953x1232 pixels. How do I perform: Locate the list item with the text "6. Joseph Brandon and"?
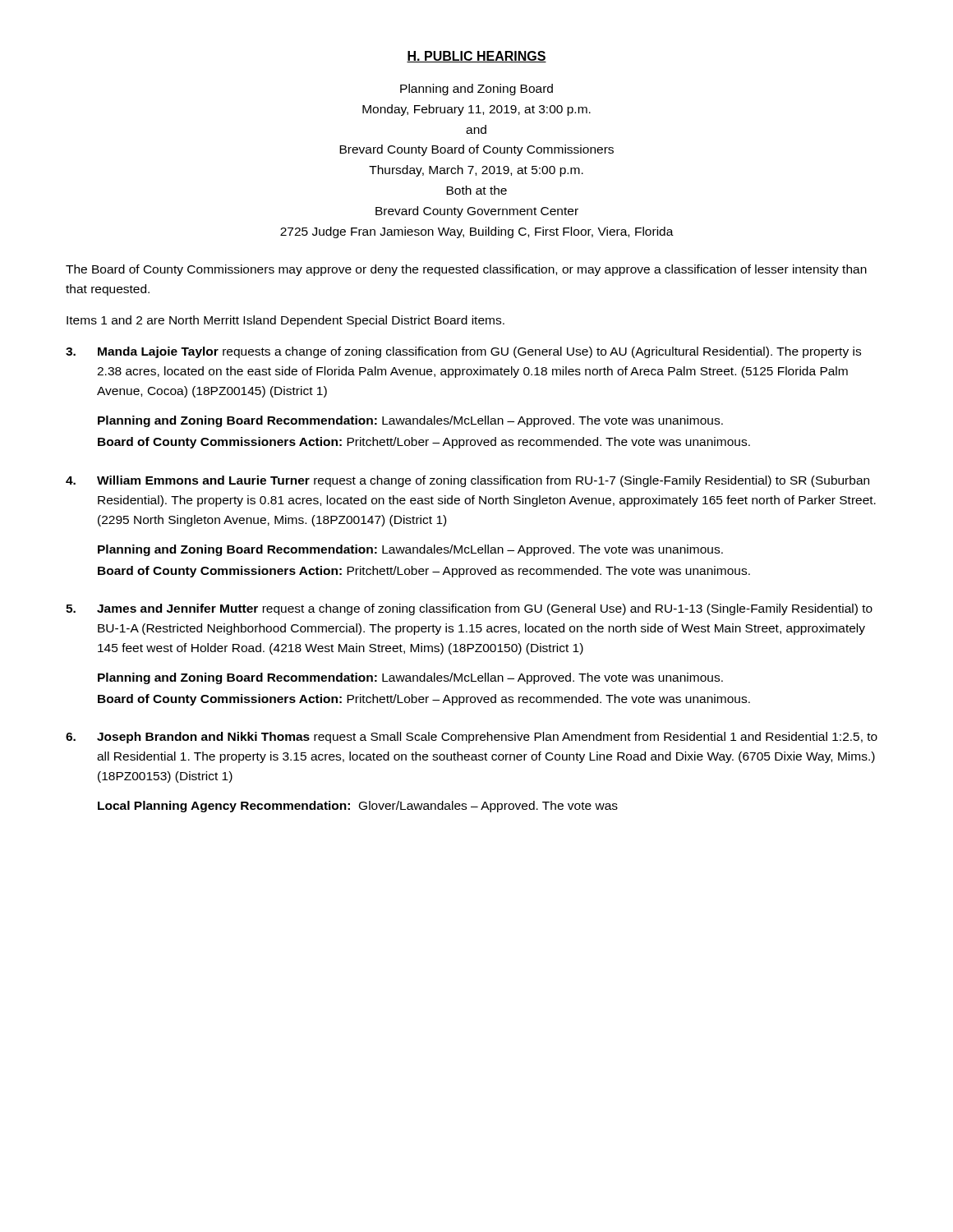(x=472, y=738)
